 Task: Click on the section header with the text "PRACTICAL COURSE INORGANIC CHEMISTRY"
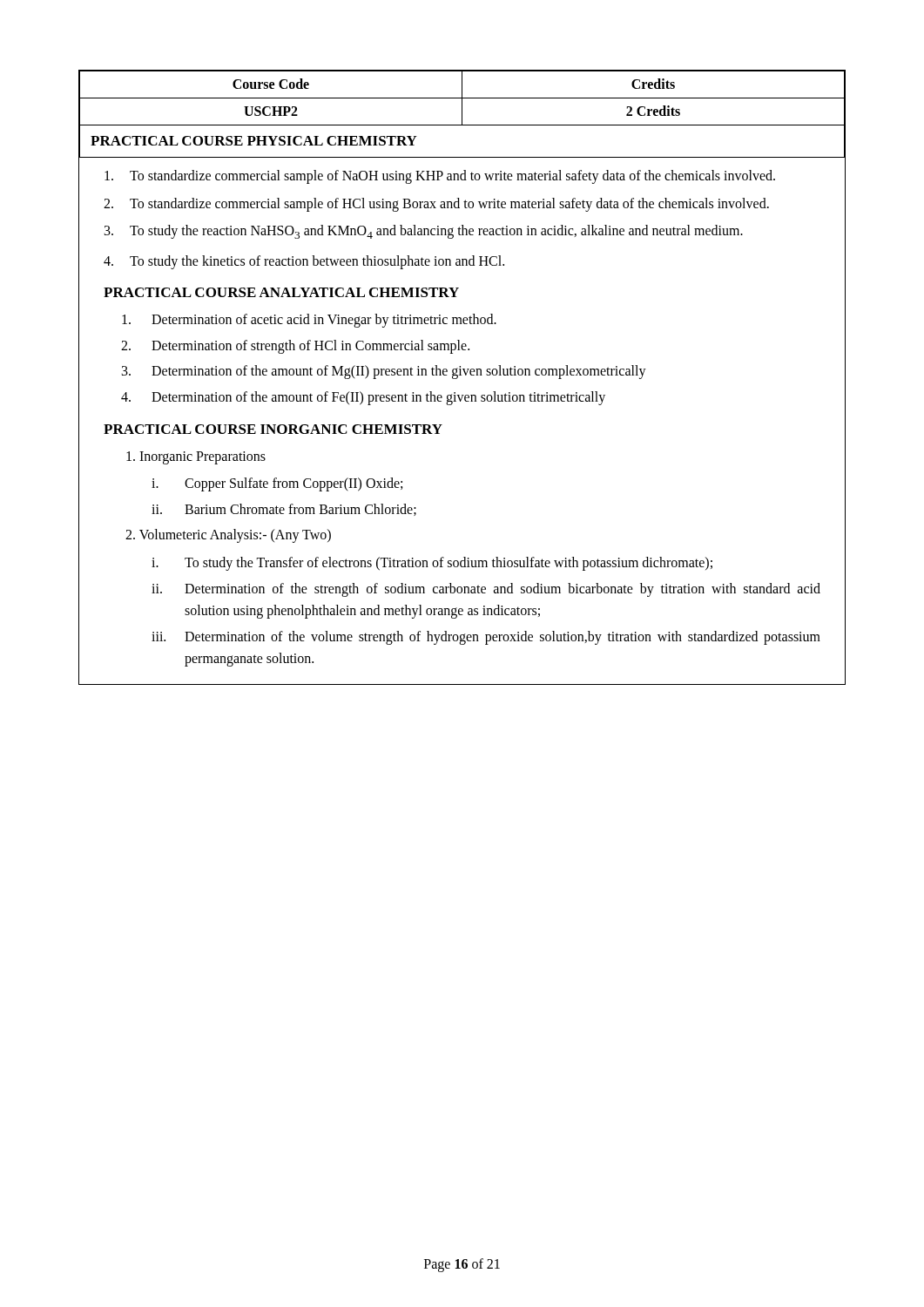point(273,429)
